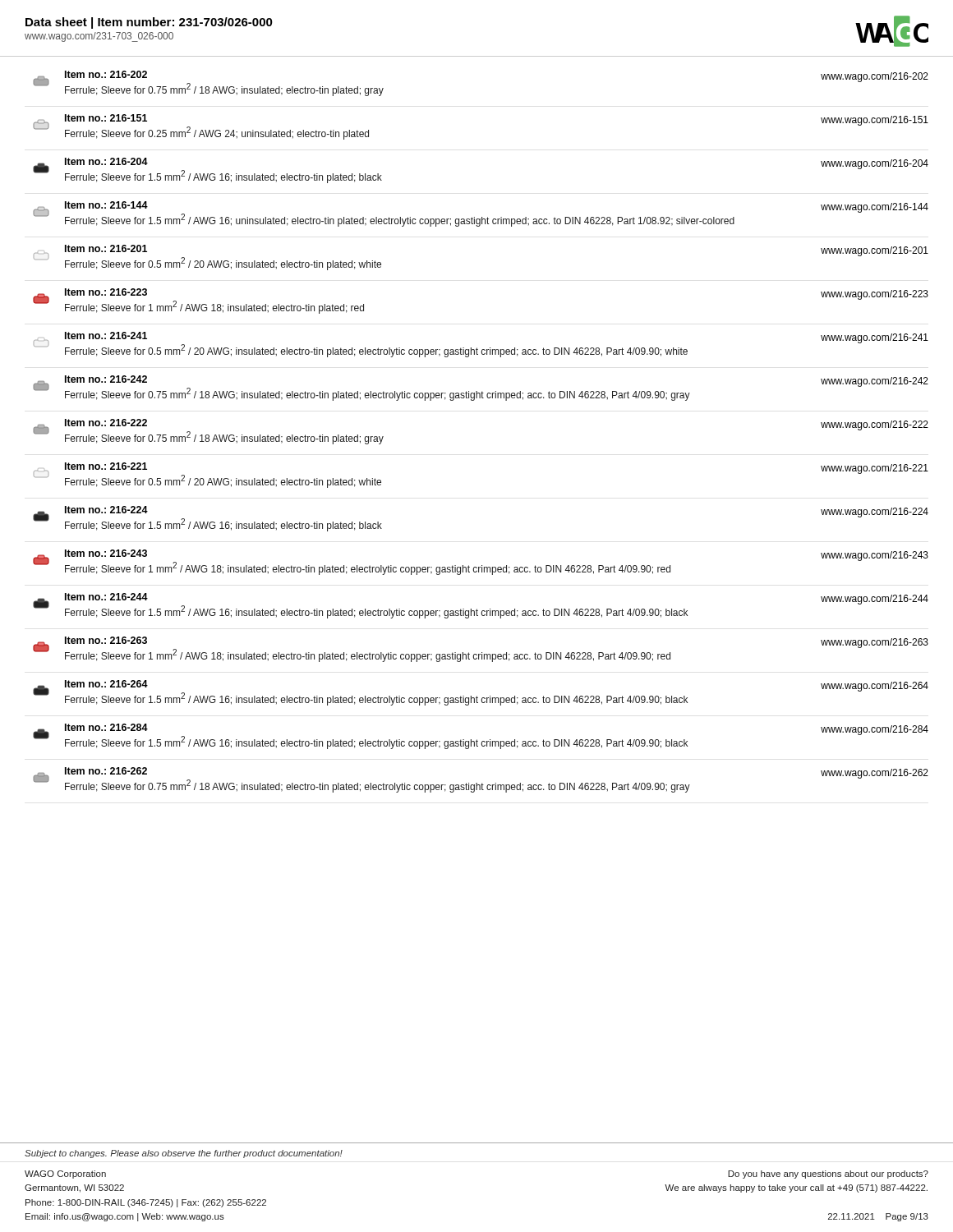
Task: Click on the list item containing "Item no.: 216-202 Ferrule; Sleeve for 0.75"
Action: tap(144, 88)
